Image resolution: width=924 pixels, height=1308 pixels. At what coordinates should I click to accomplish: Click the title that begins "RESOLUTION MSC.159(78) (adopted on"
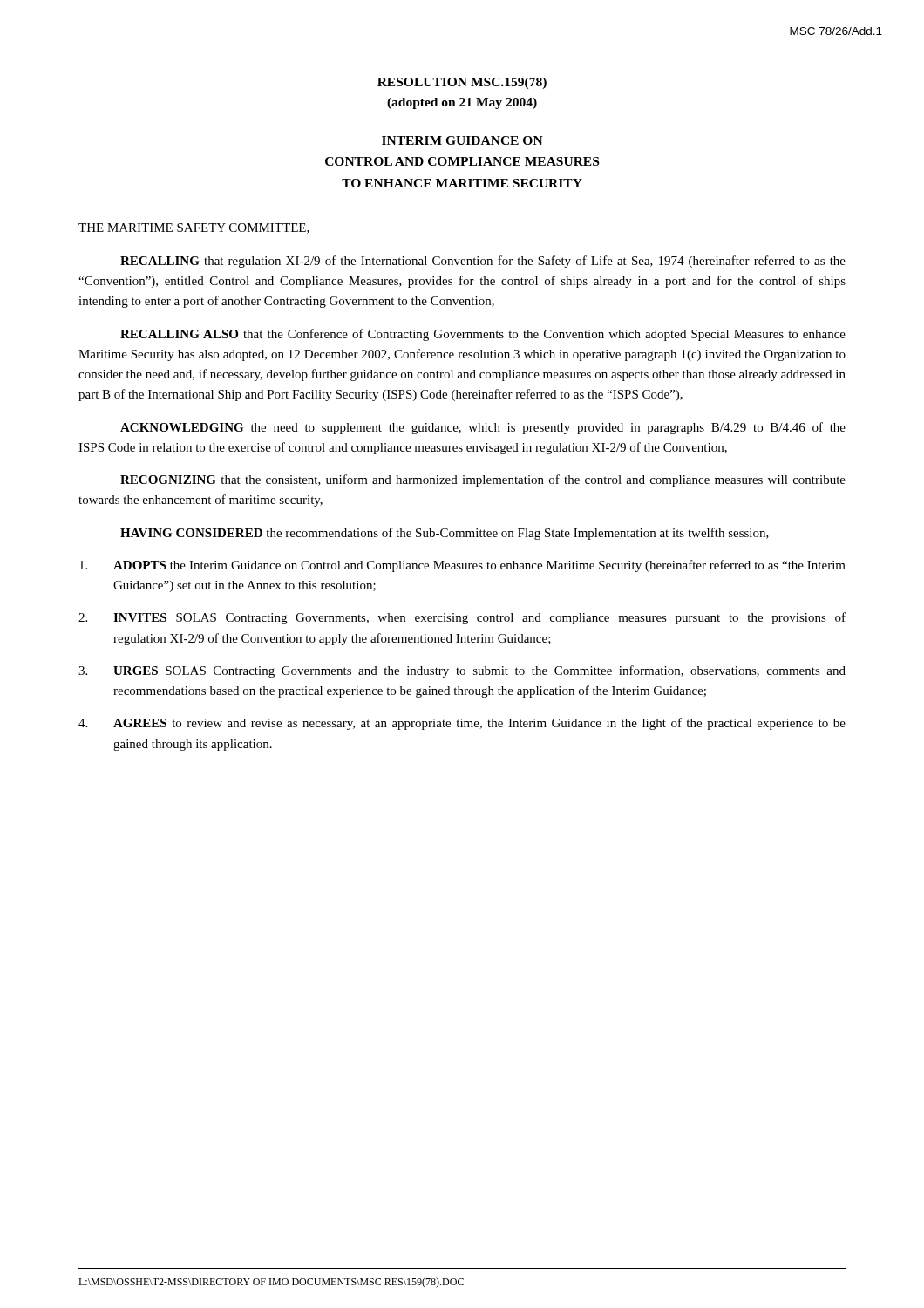[x=462, y=92]
